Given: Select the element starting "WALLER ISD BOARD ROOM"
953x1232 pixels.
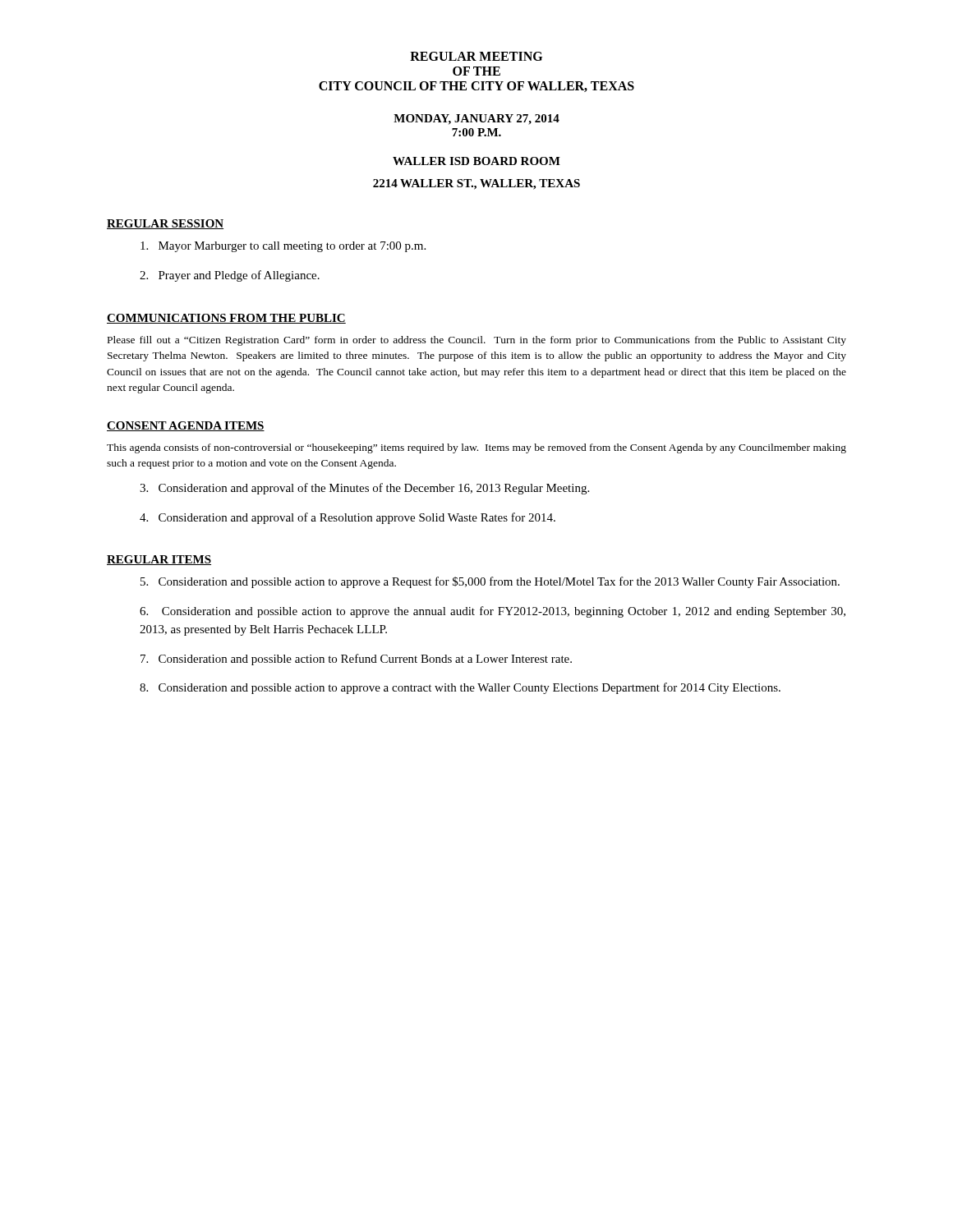Looking at the screenshot, I should pos(476,161).
